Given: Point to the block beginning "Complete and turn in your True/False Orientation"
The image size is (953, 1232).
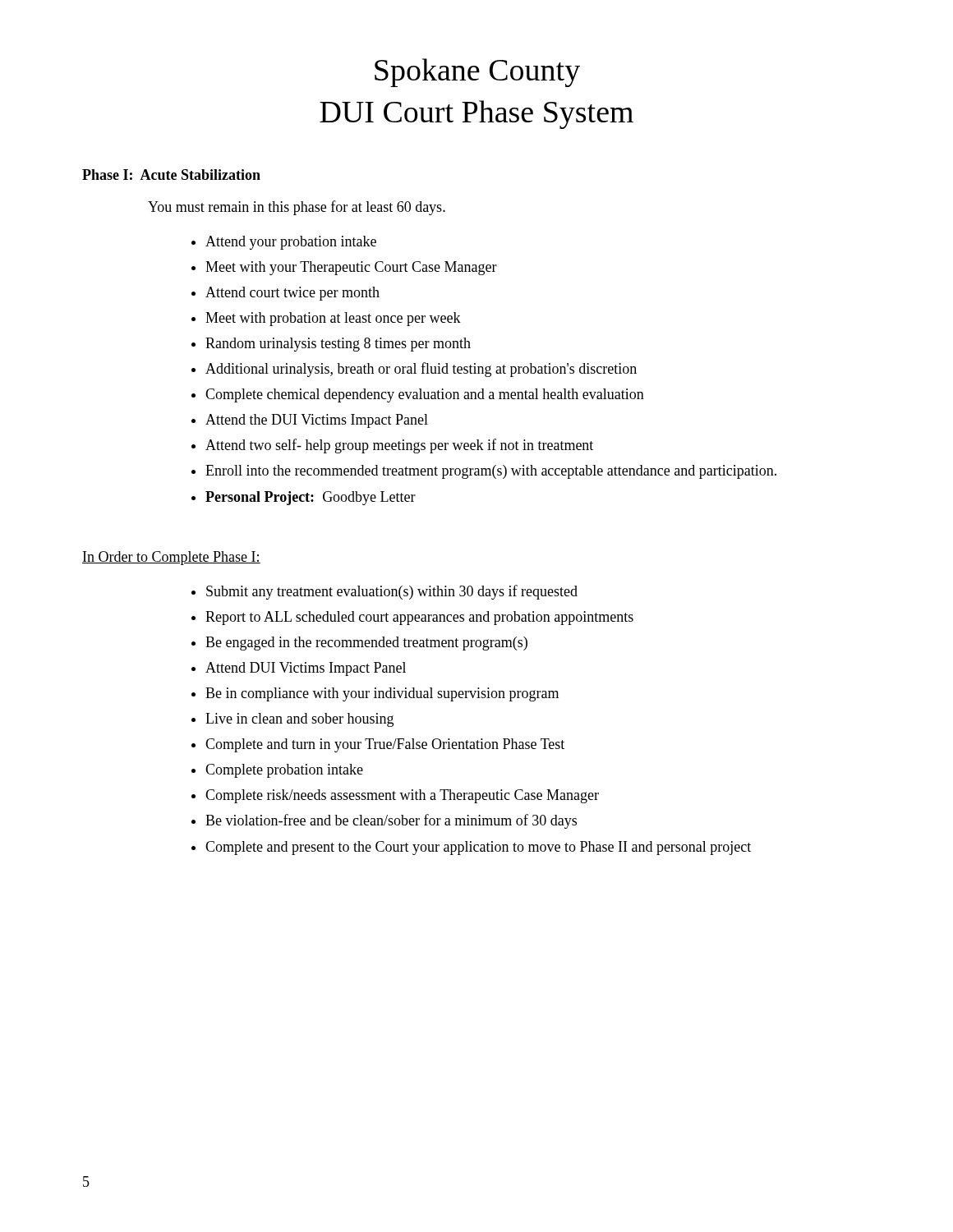Looking at the screenshot, I should click(385, 744).
